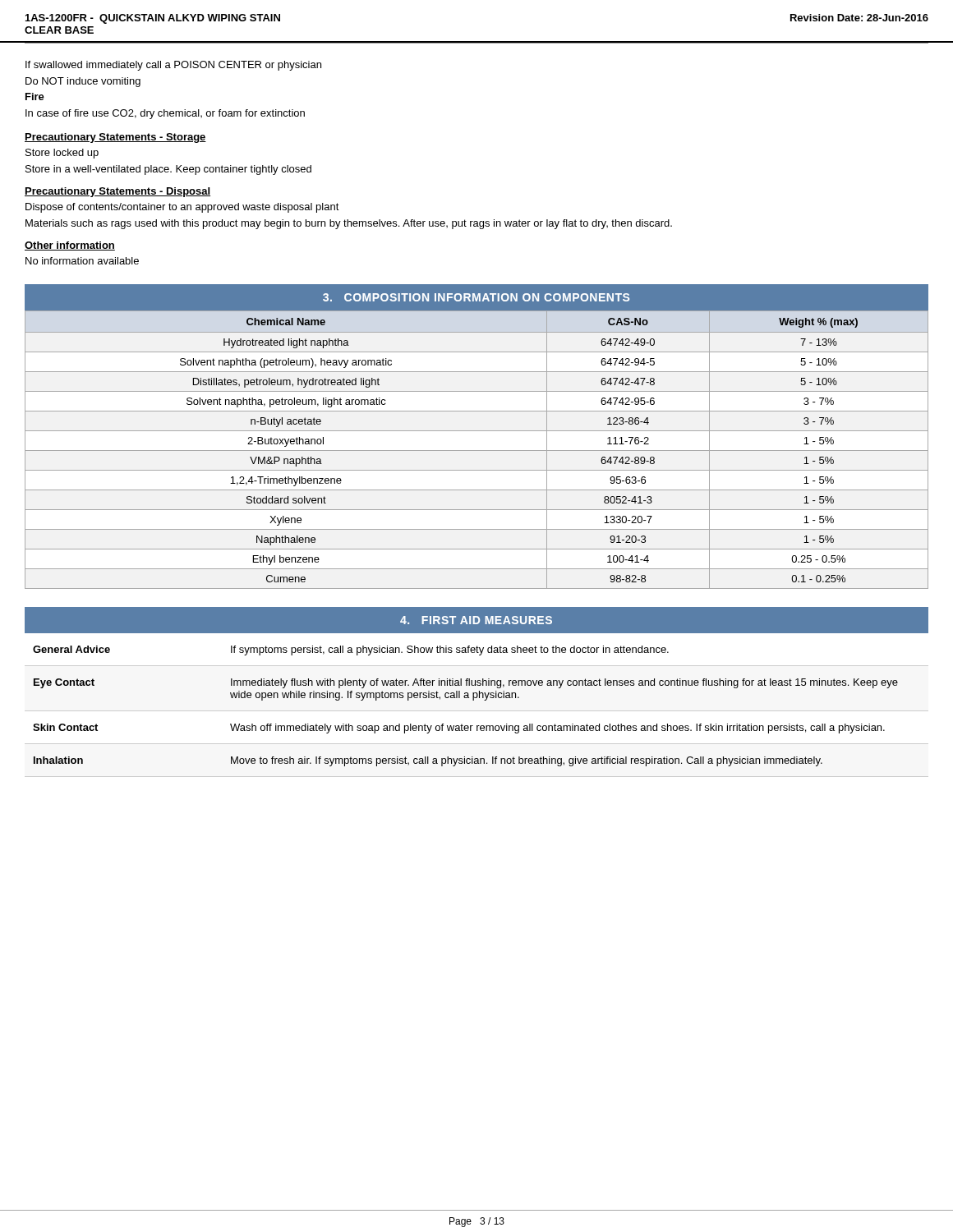Select the text starting "Store locked up Store"
The height and width of the screenshot is (1232, 953).
[168, 160]
